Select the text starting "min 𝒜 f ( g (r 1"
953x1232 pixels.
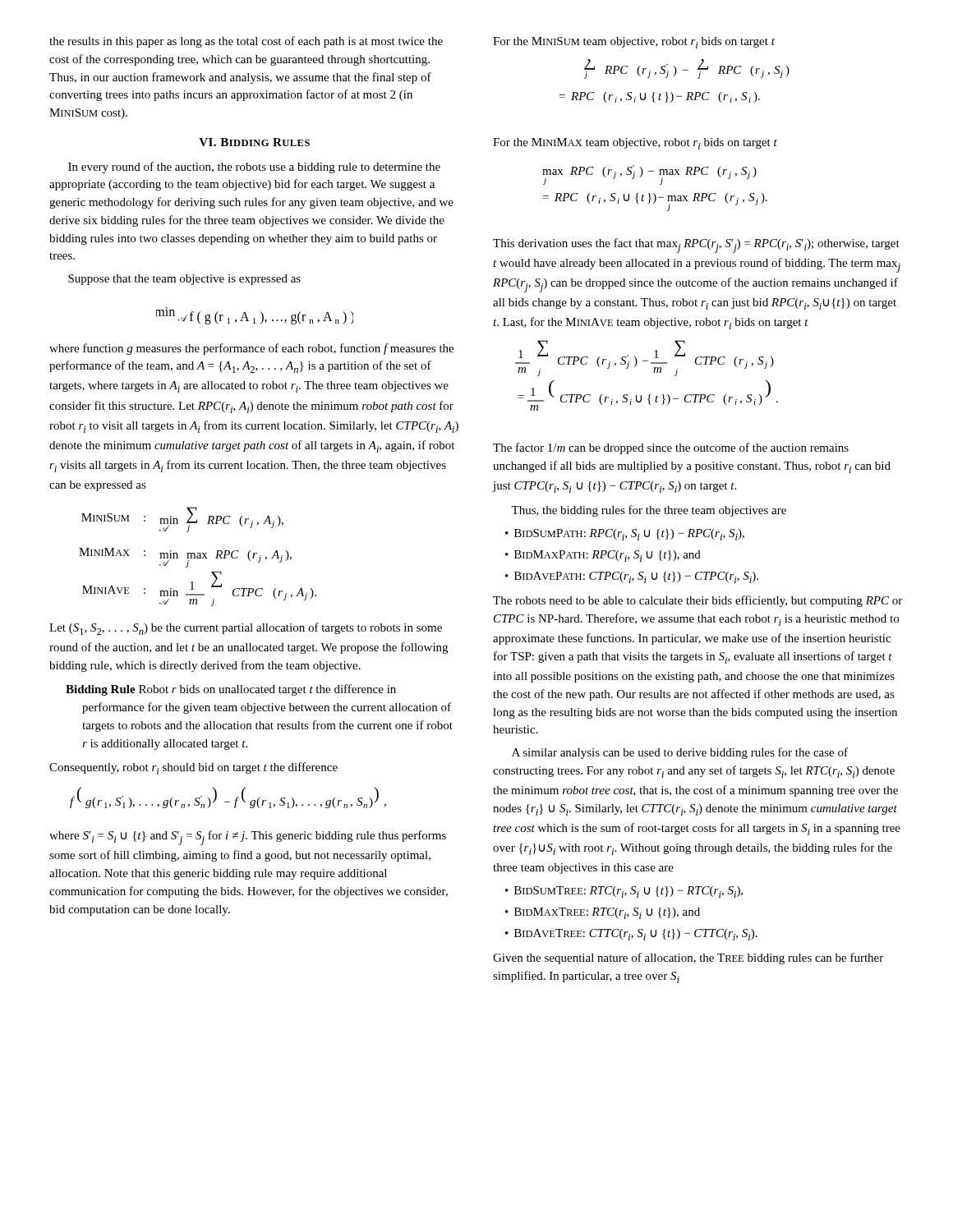click(255, 311)
